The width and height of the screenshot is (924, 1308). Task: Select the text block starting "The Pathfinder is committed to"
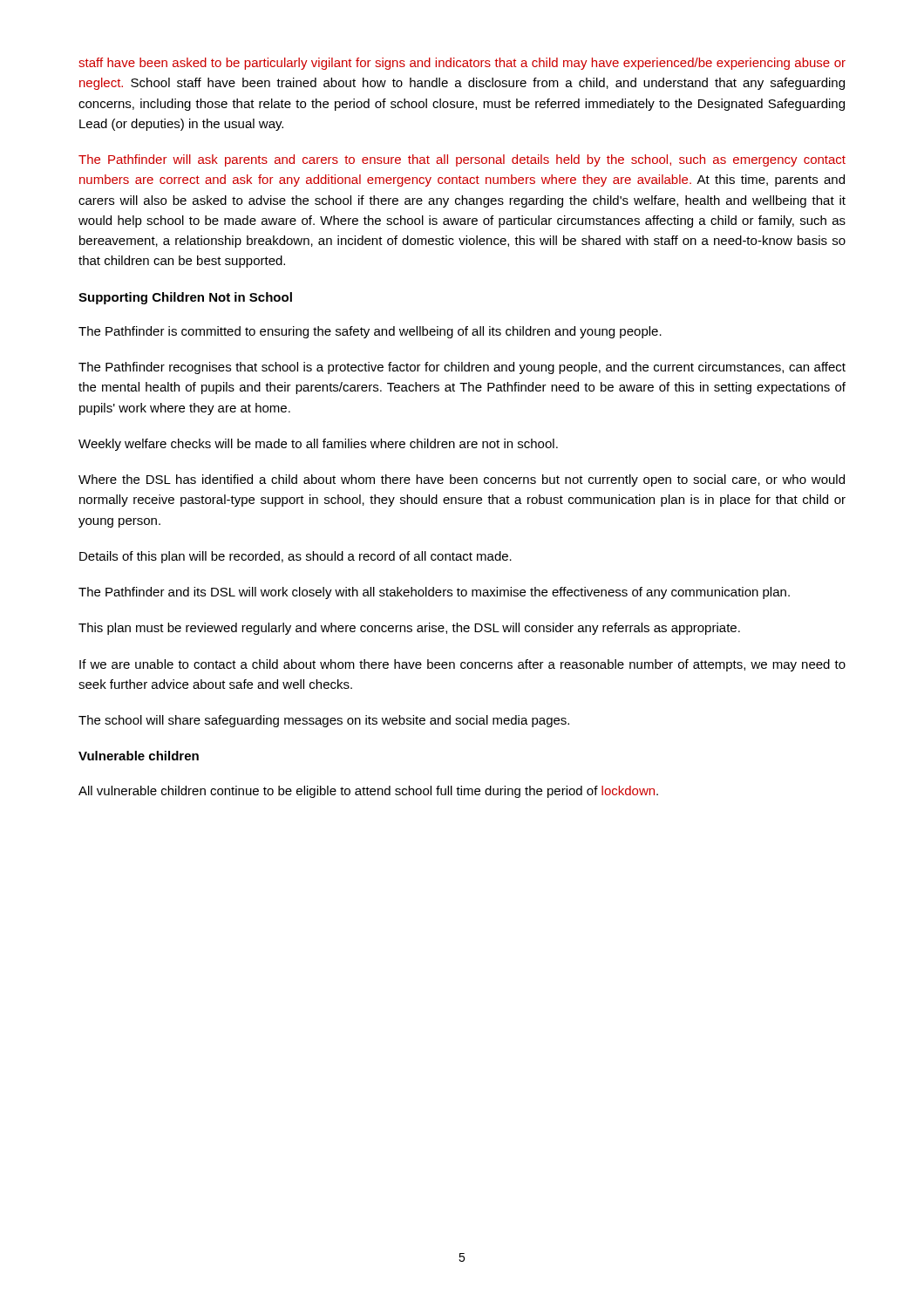click(x=462, y=331)
